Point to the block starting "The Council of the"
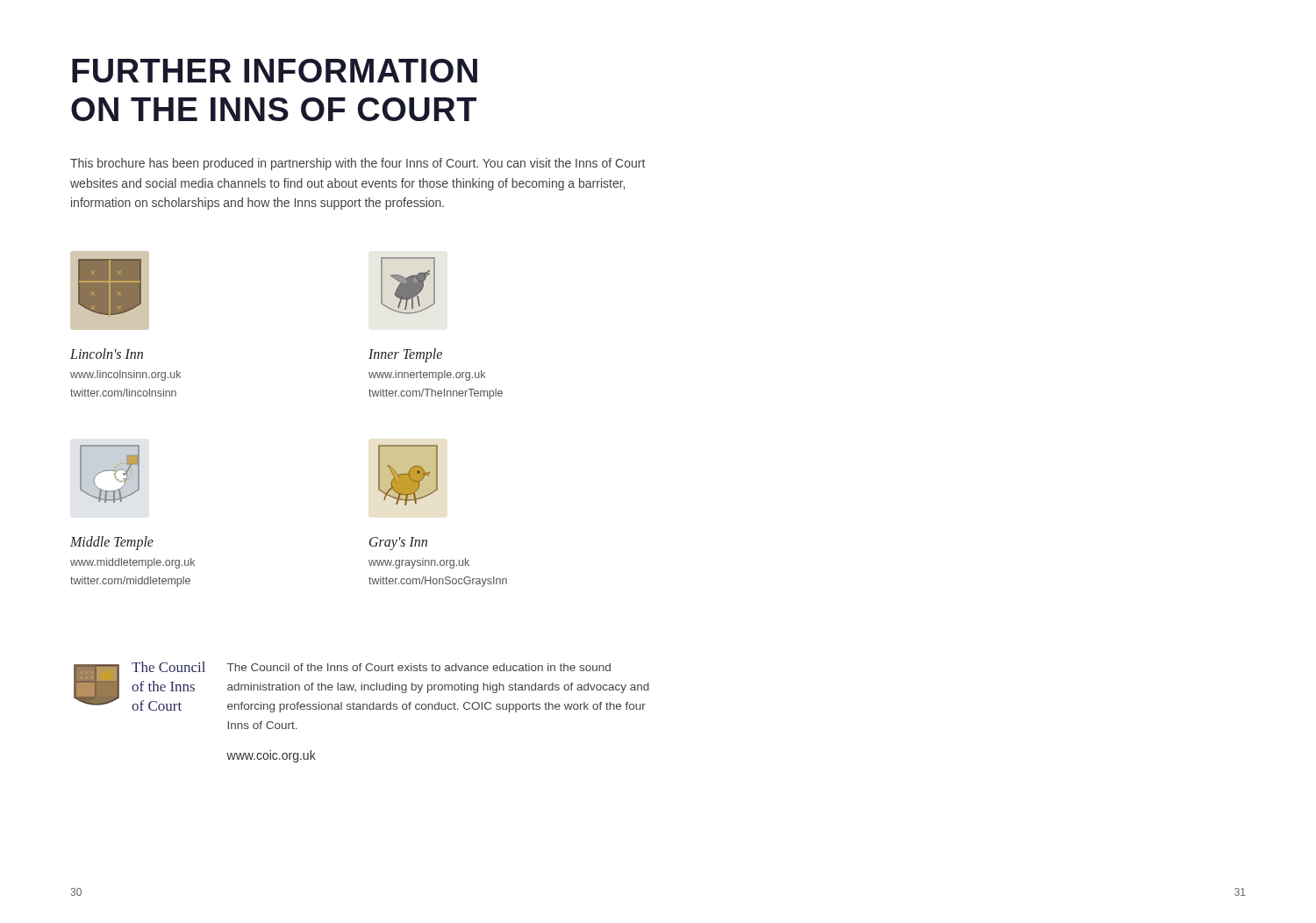Viewport: 1316px width, 923px height. pyautogui.click(x=438, y=696)
